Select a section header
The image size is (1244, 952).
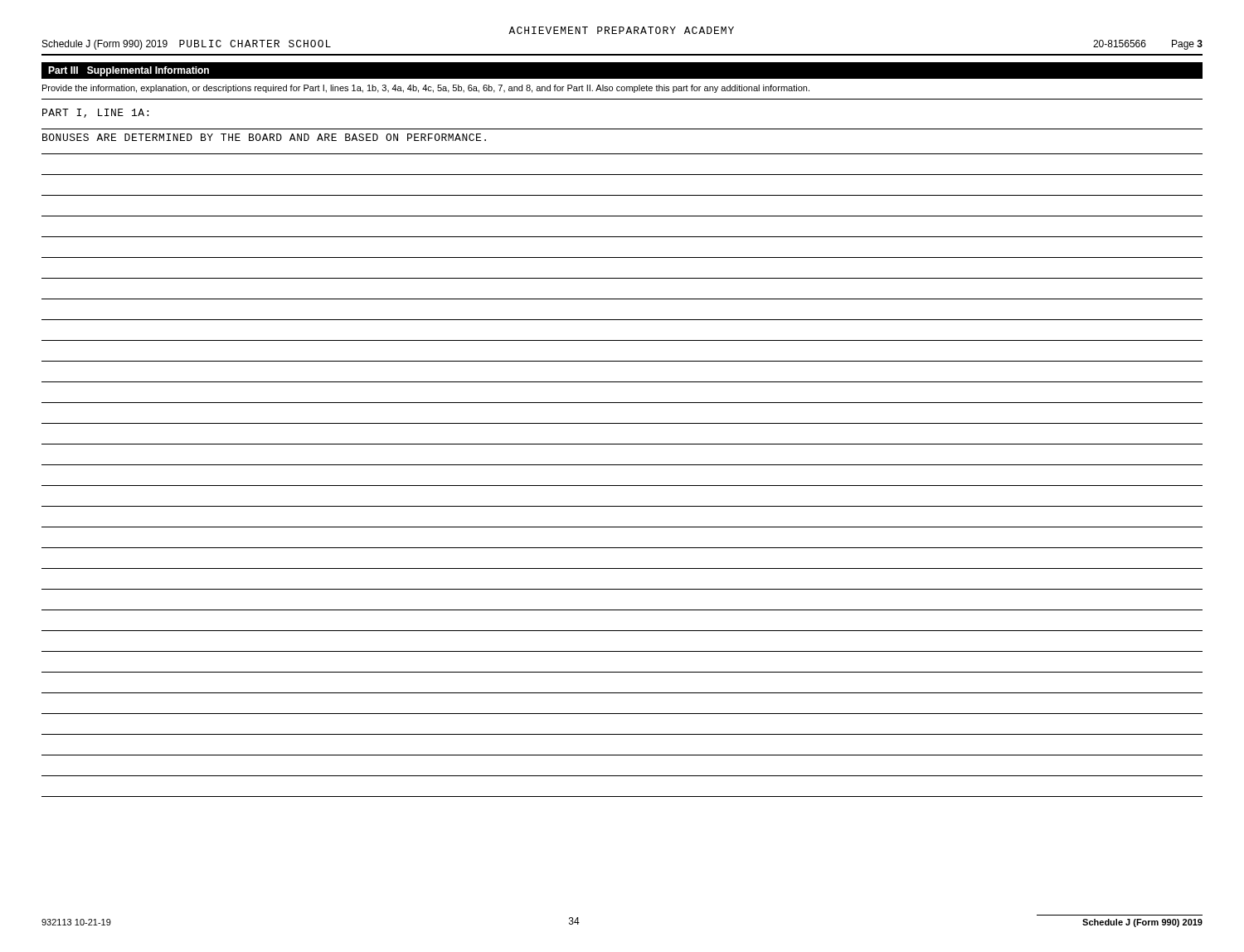pyautogui.click(x=129, y=70)
